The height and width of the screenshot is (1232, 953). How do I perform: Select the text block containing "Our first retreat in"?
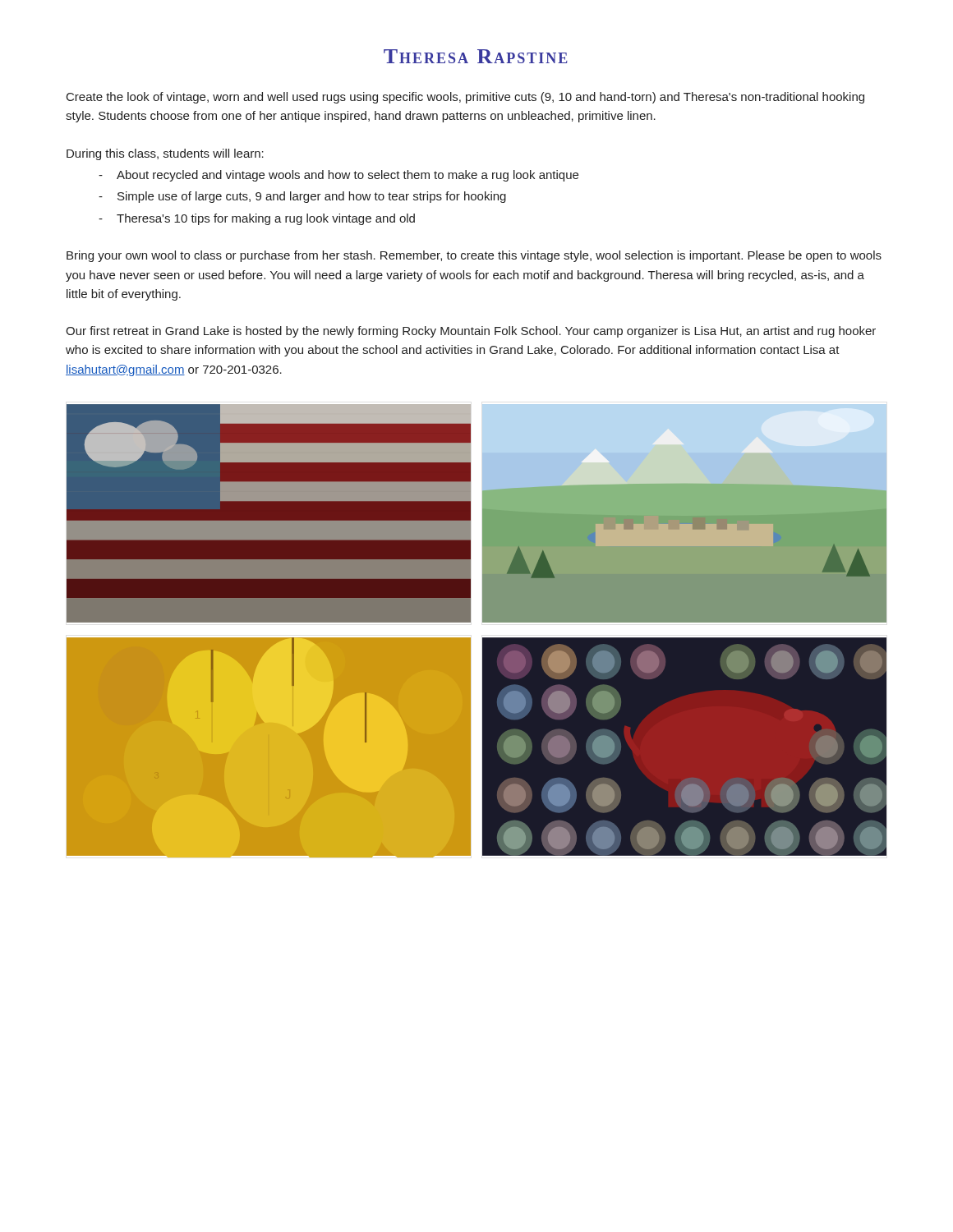(x=471, y=350)
